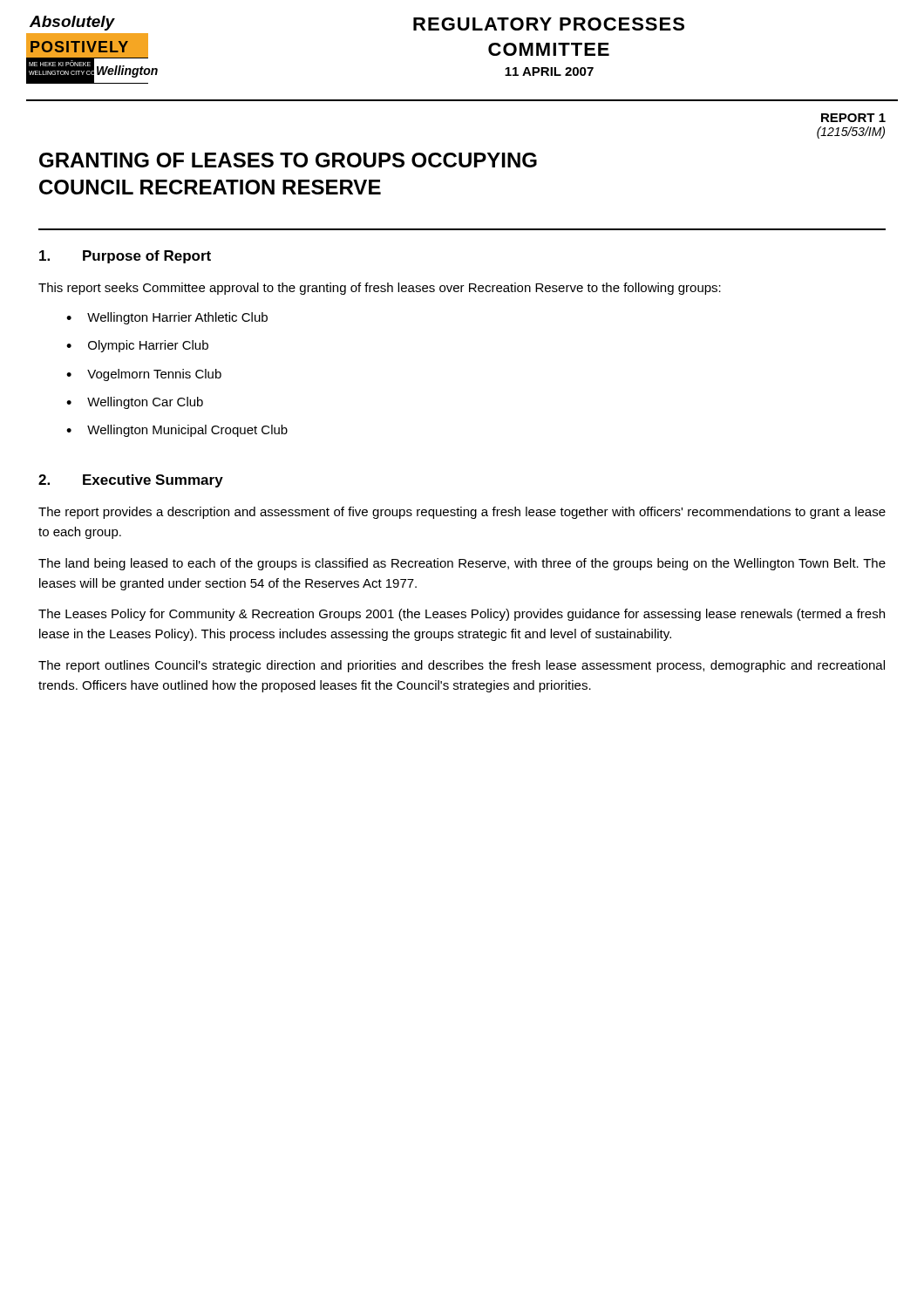Find the list item that says "• Vogelmorn Tennis Club"

pos(144,375)
